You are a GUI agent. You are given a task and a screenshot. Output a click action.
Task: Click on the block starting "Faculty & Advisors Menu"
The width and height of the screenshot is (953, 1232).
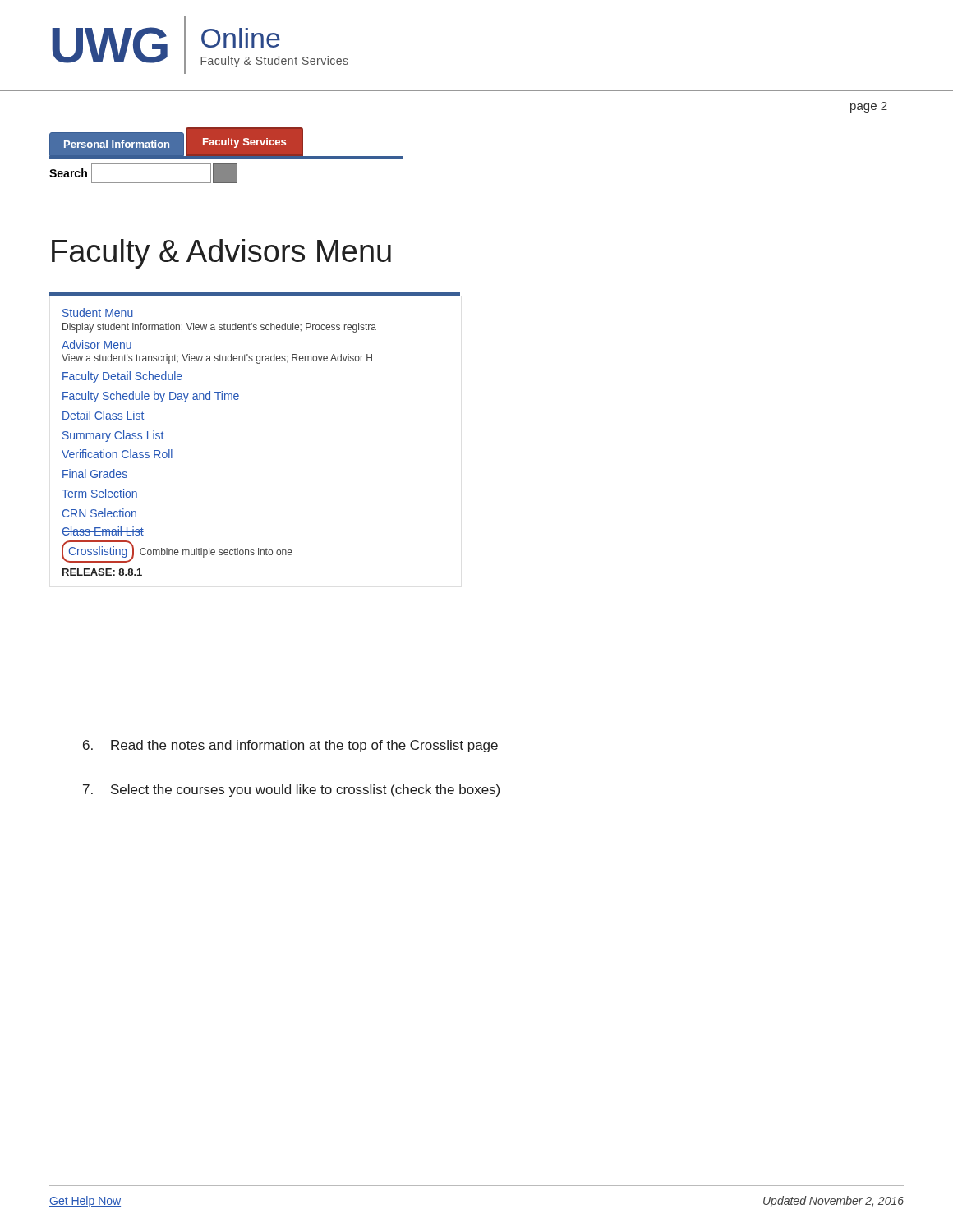(x=221, y=251)
